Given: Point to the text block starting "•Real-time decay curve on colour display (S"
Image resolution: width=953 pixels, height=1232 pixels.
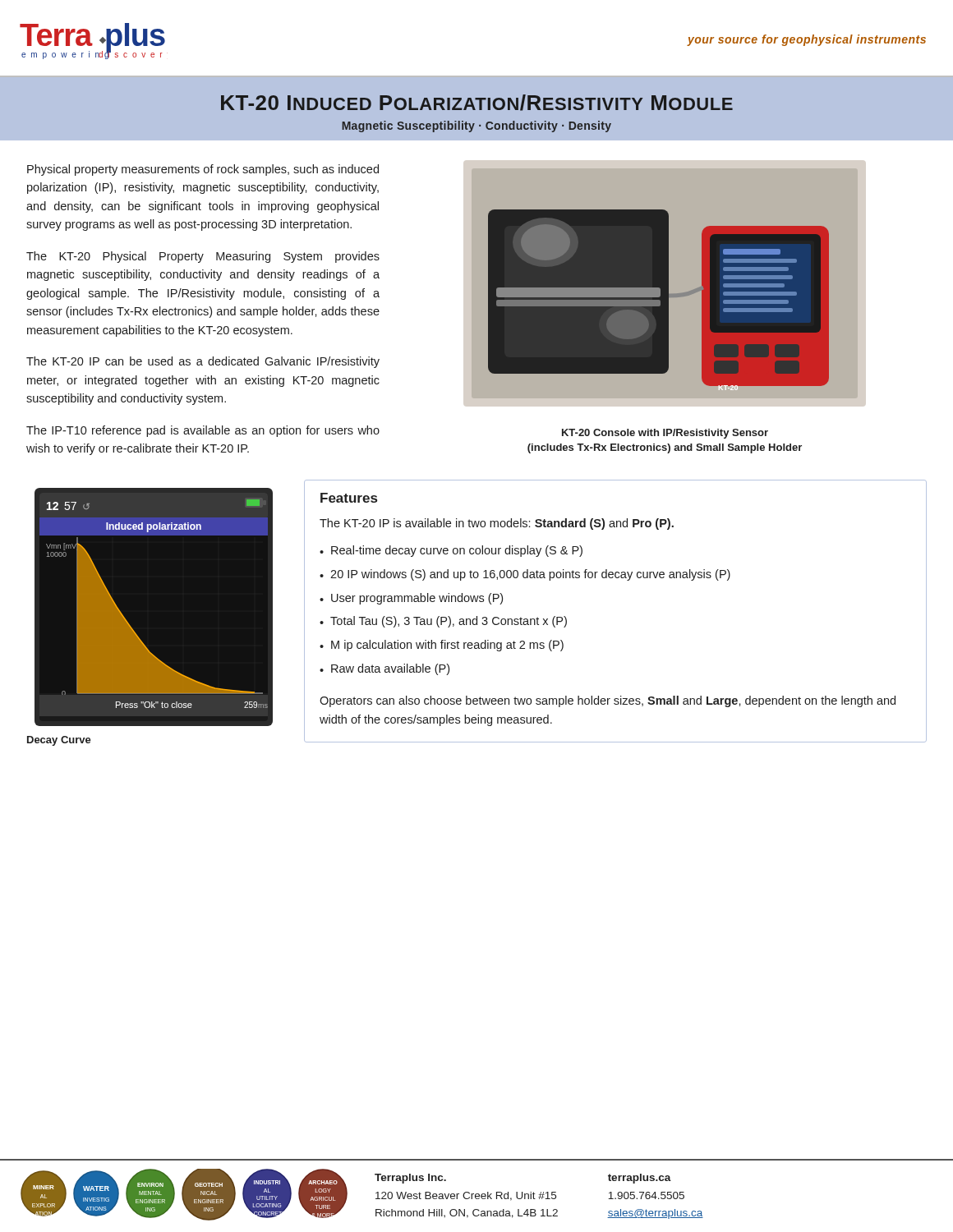Looking at the screenshot, I should (x=451, y=552).
